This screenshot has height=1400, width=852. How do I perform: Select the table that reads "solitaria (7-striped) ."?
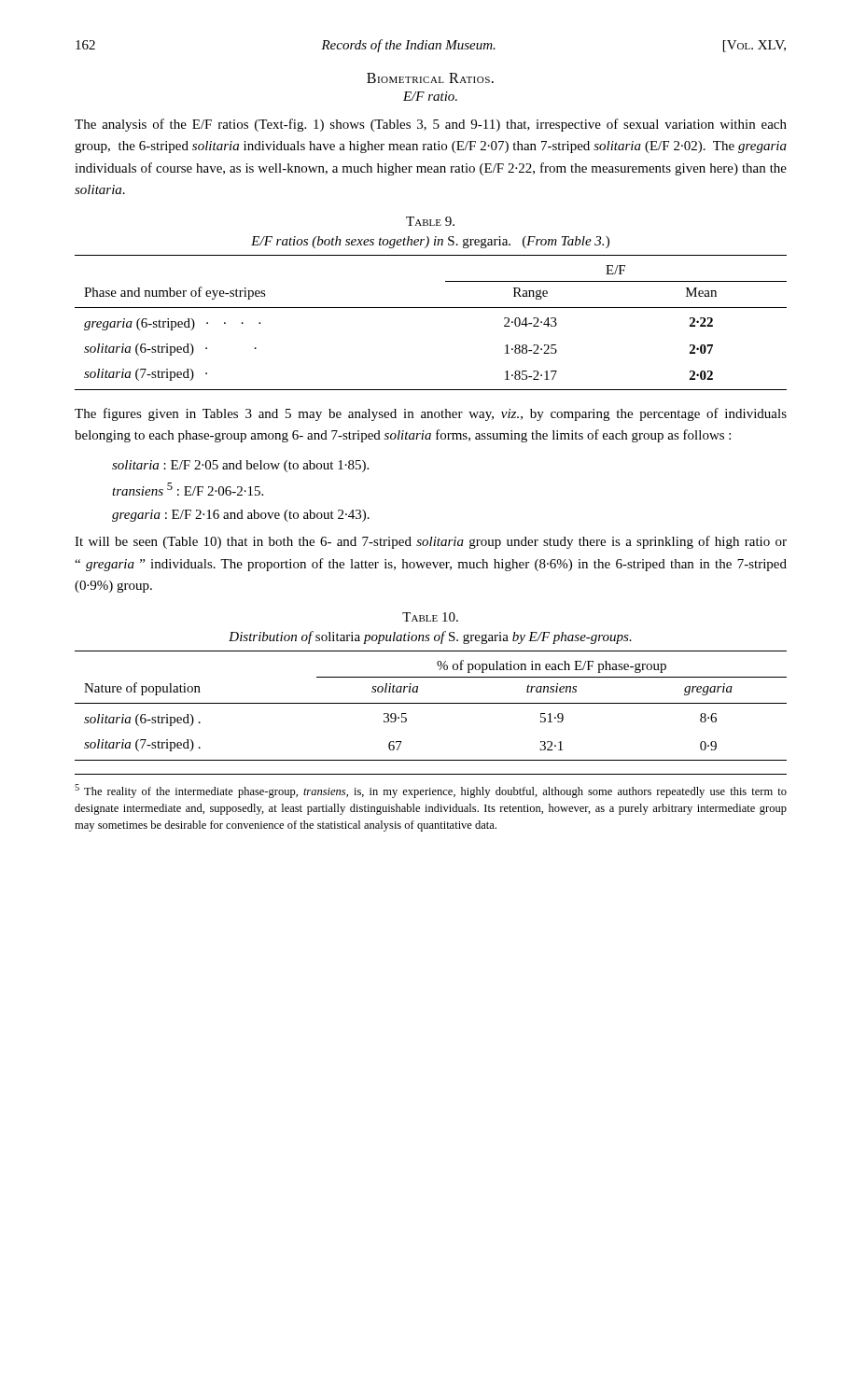coord(431,706)
